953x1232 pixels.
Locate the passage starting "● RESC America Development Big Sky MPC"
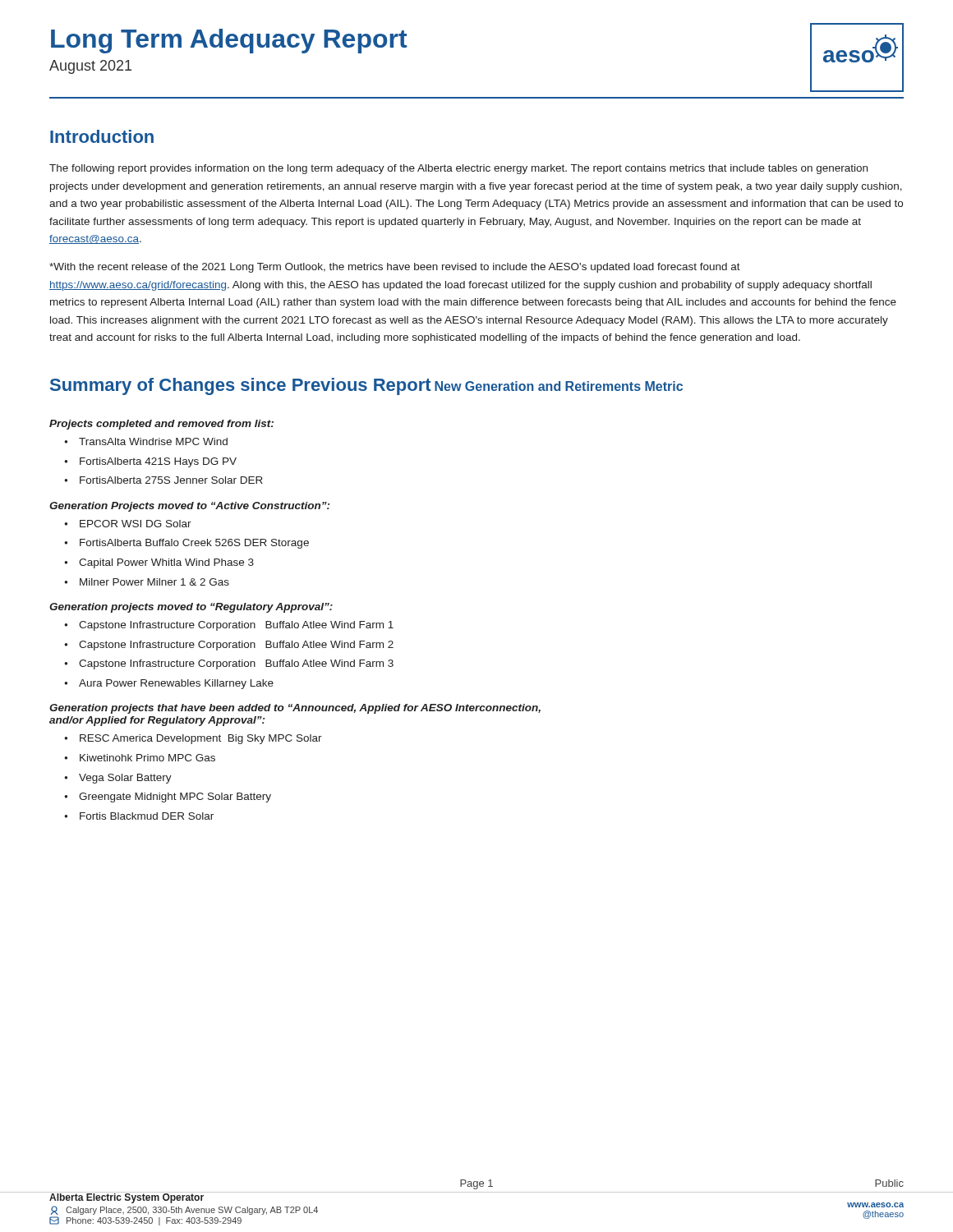tap(193, 739)
